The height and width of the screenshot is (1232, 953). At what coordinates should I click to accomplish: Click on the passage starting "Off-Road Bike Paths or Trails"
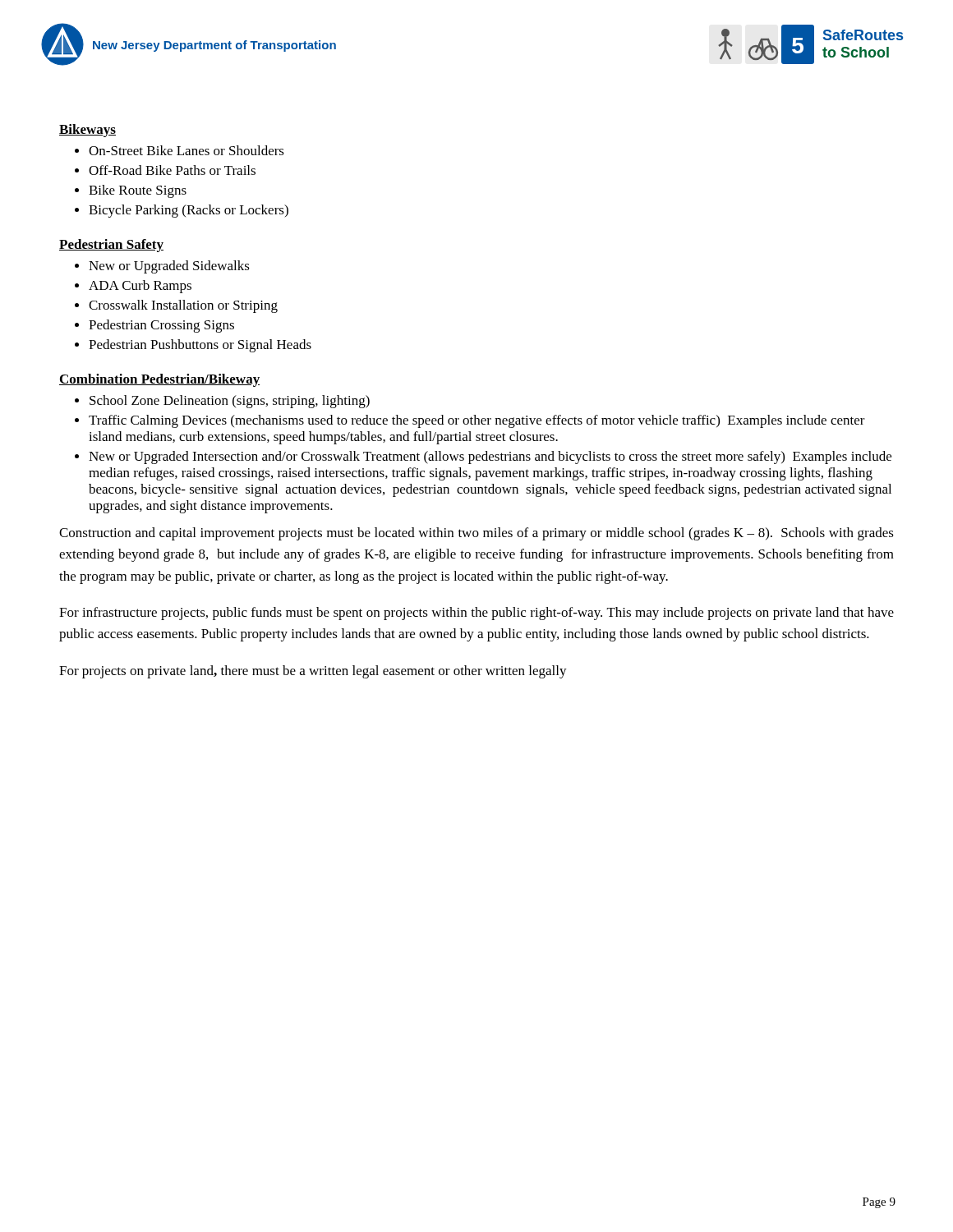tap(172, 170)
